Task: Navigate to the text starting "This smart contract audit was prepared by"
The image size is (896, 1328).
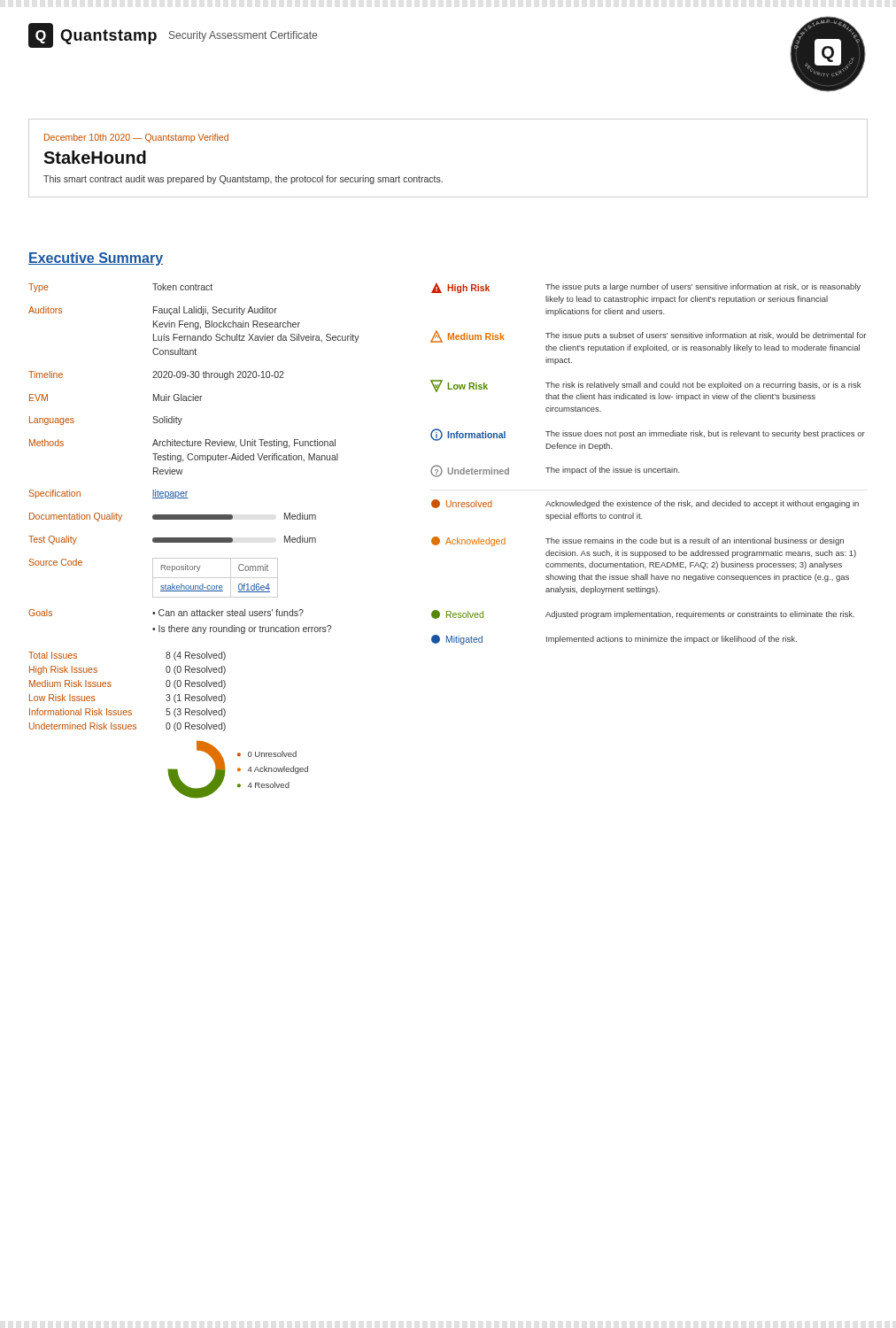Action: coord(243,179)
